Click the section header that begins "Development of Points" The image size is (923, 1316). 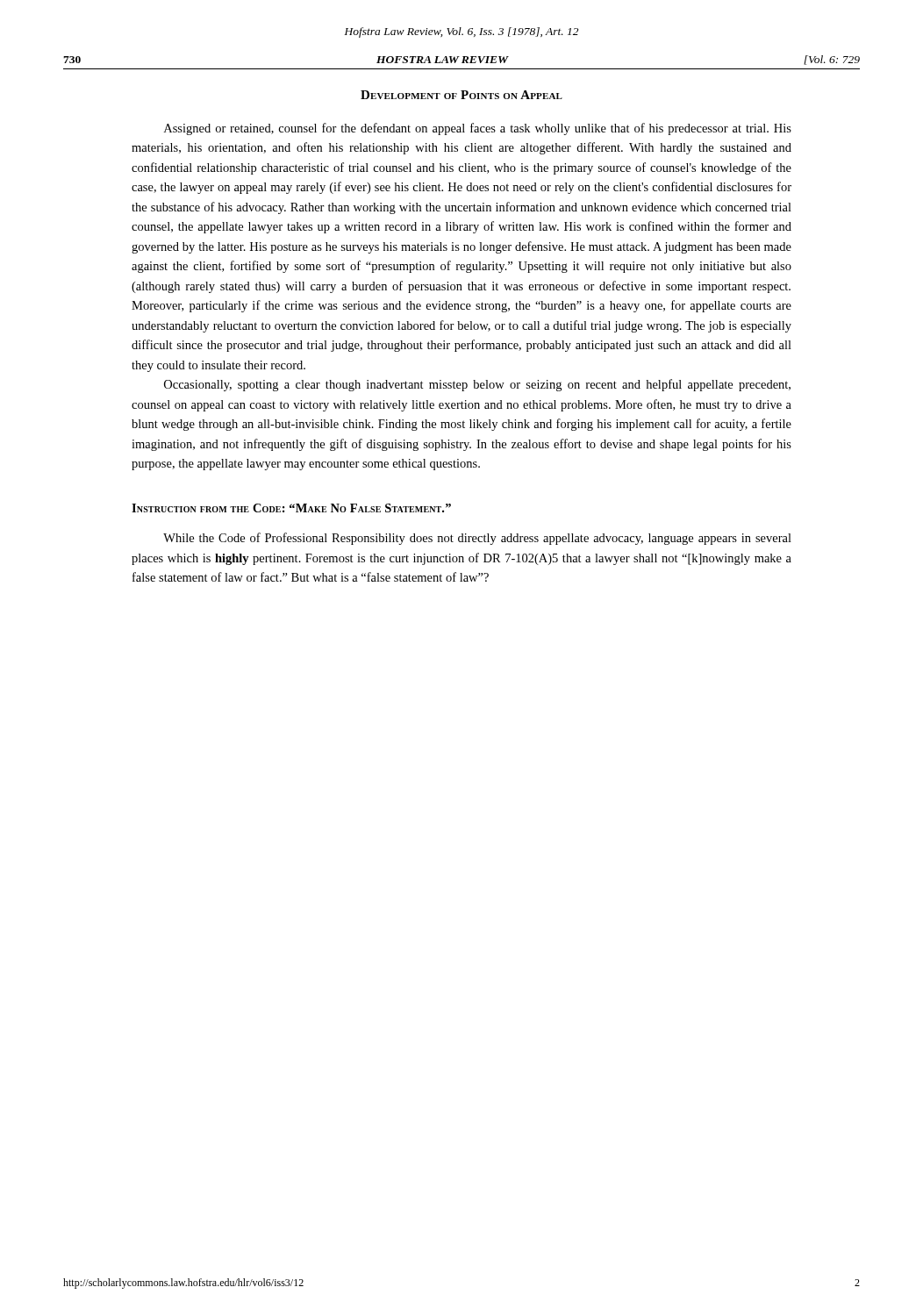pos(462,95)
